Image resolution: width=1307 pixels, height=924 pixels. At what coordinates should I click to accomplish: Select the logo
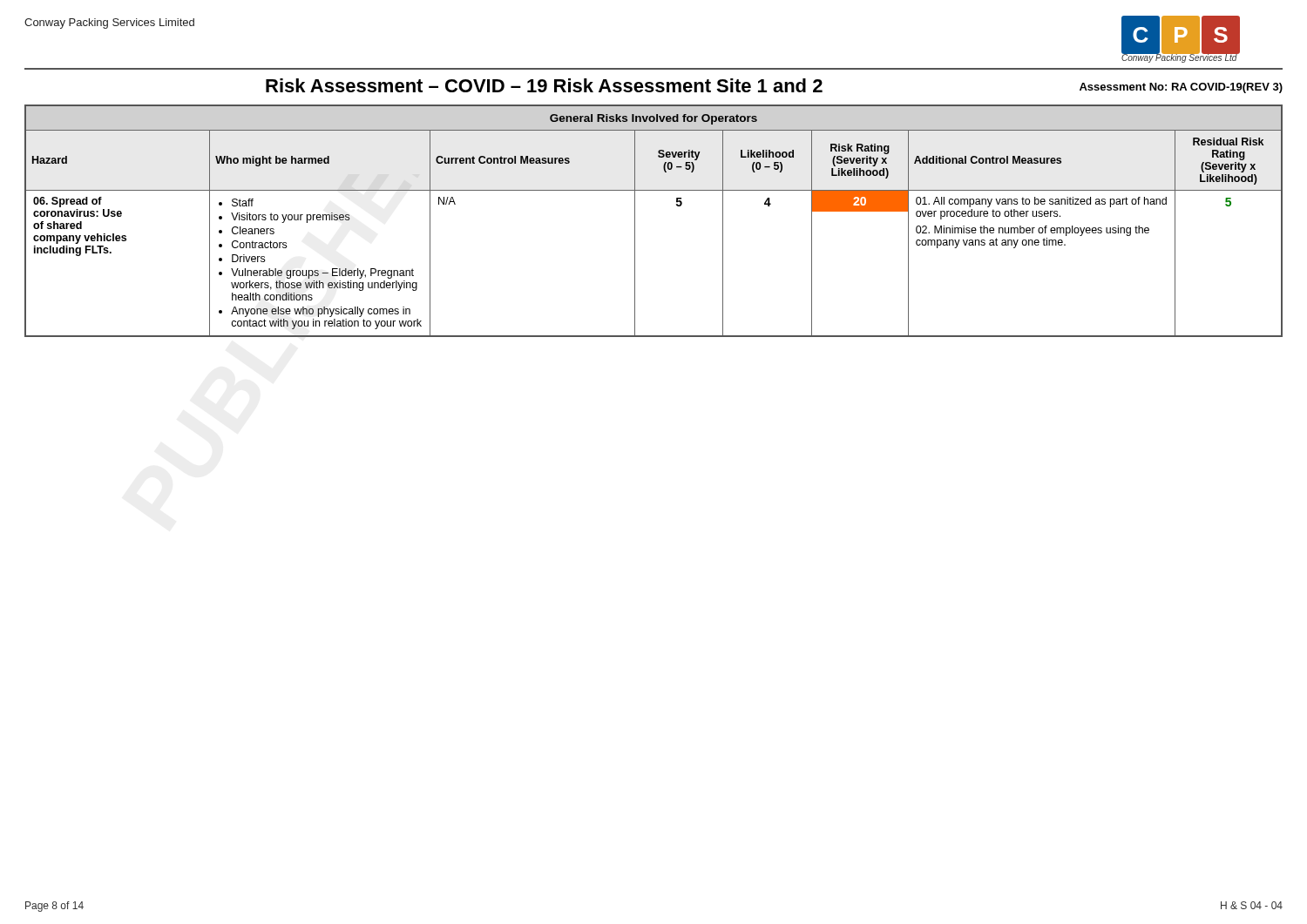coord(1202,39)
